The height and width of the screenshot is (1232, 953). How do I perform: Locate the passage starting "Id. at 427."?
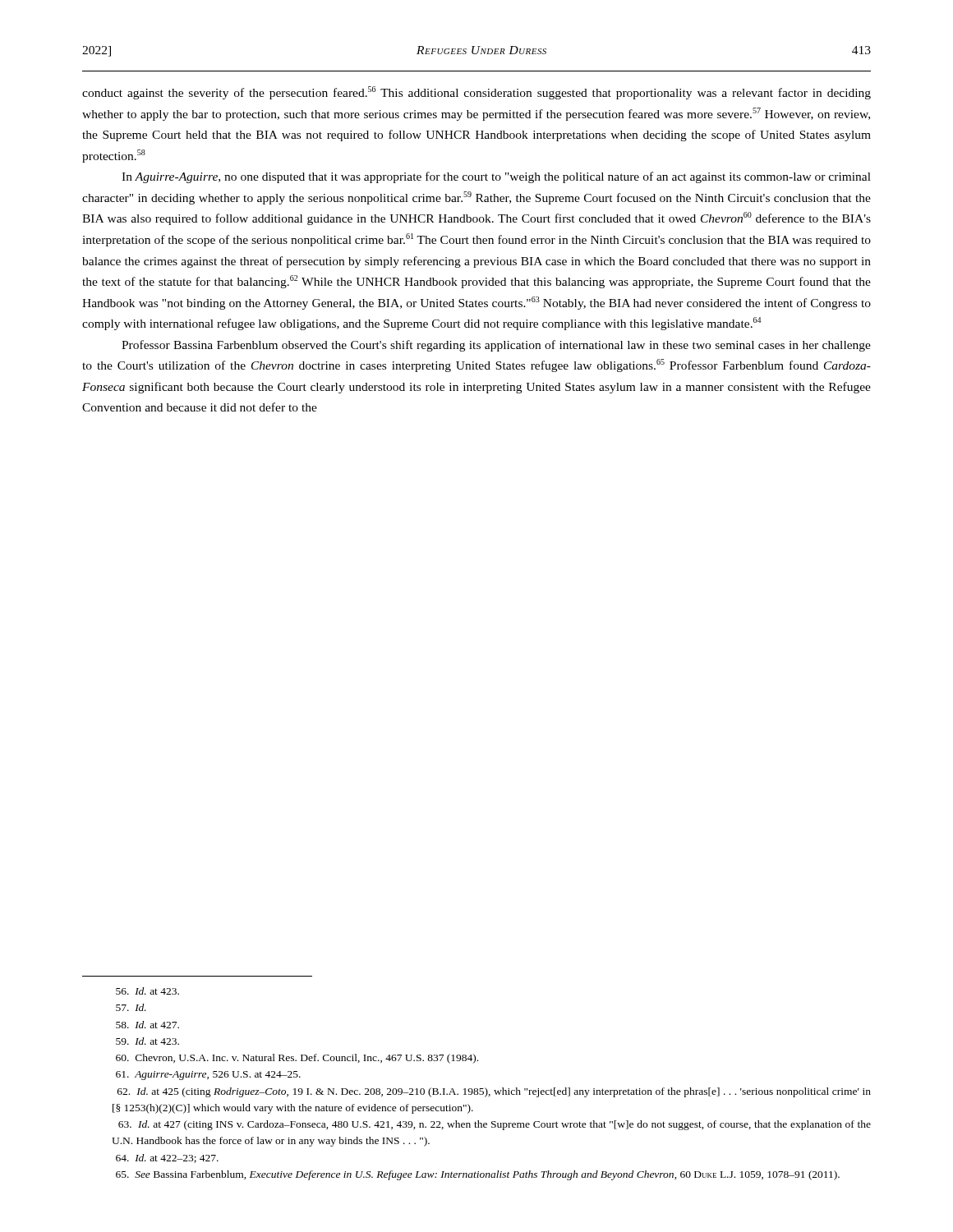coord(131,1024)
